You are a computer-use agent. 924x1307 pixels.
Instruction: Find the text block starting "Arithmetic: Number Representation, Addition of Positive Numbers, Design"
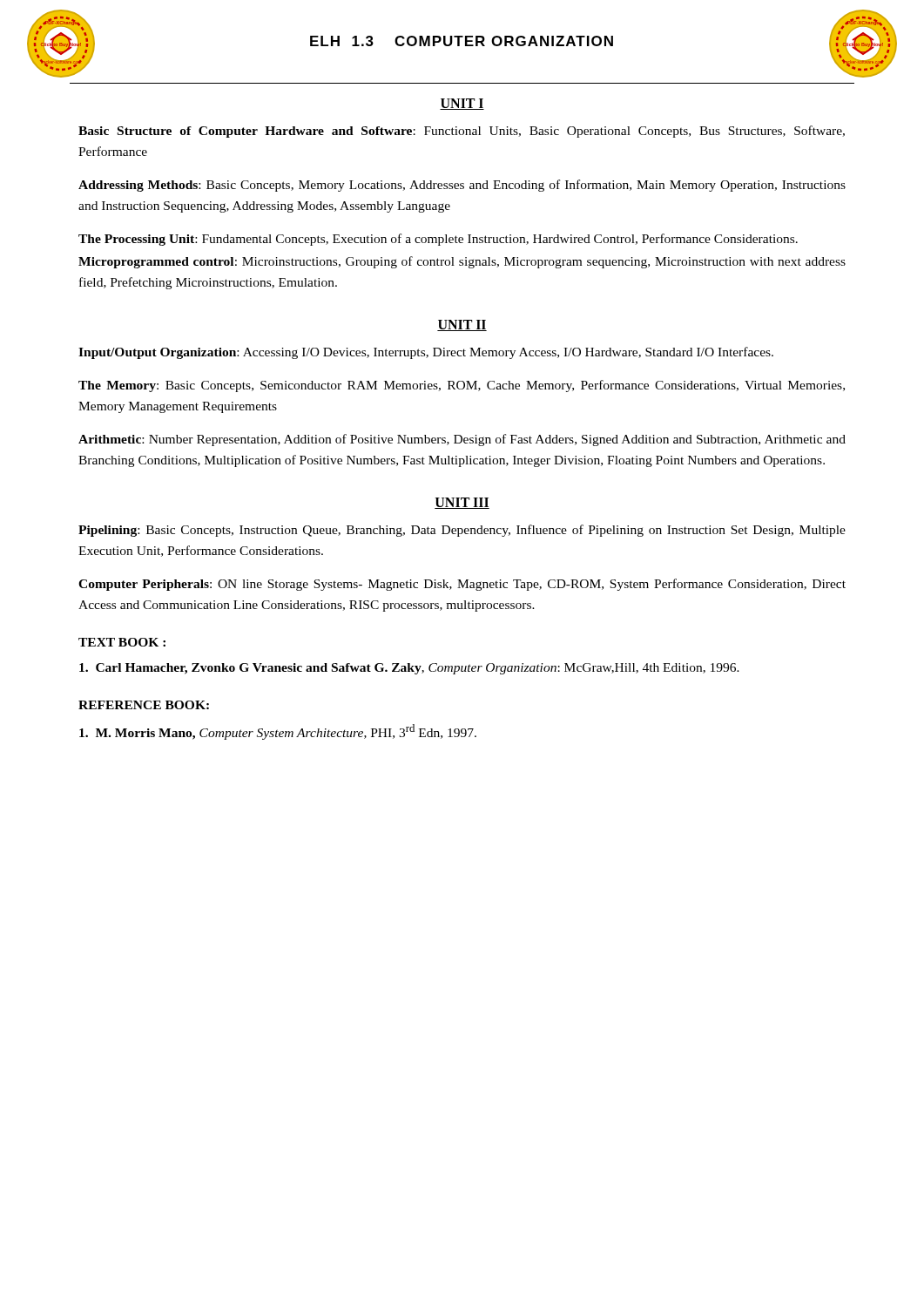pos(462,449)
